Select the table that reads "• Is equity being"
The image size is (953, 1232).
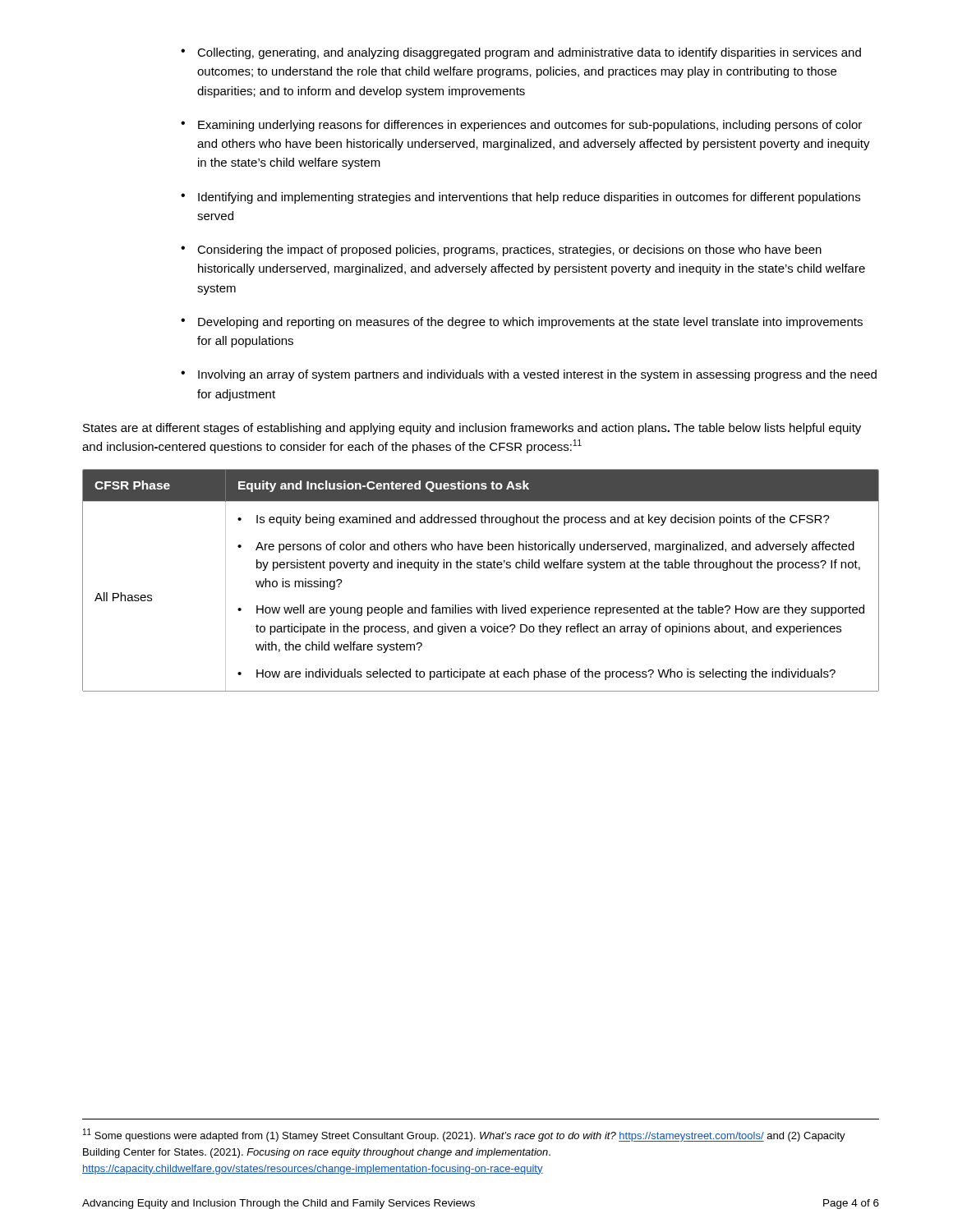pos(481,580)
